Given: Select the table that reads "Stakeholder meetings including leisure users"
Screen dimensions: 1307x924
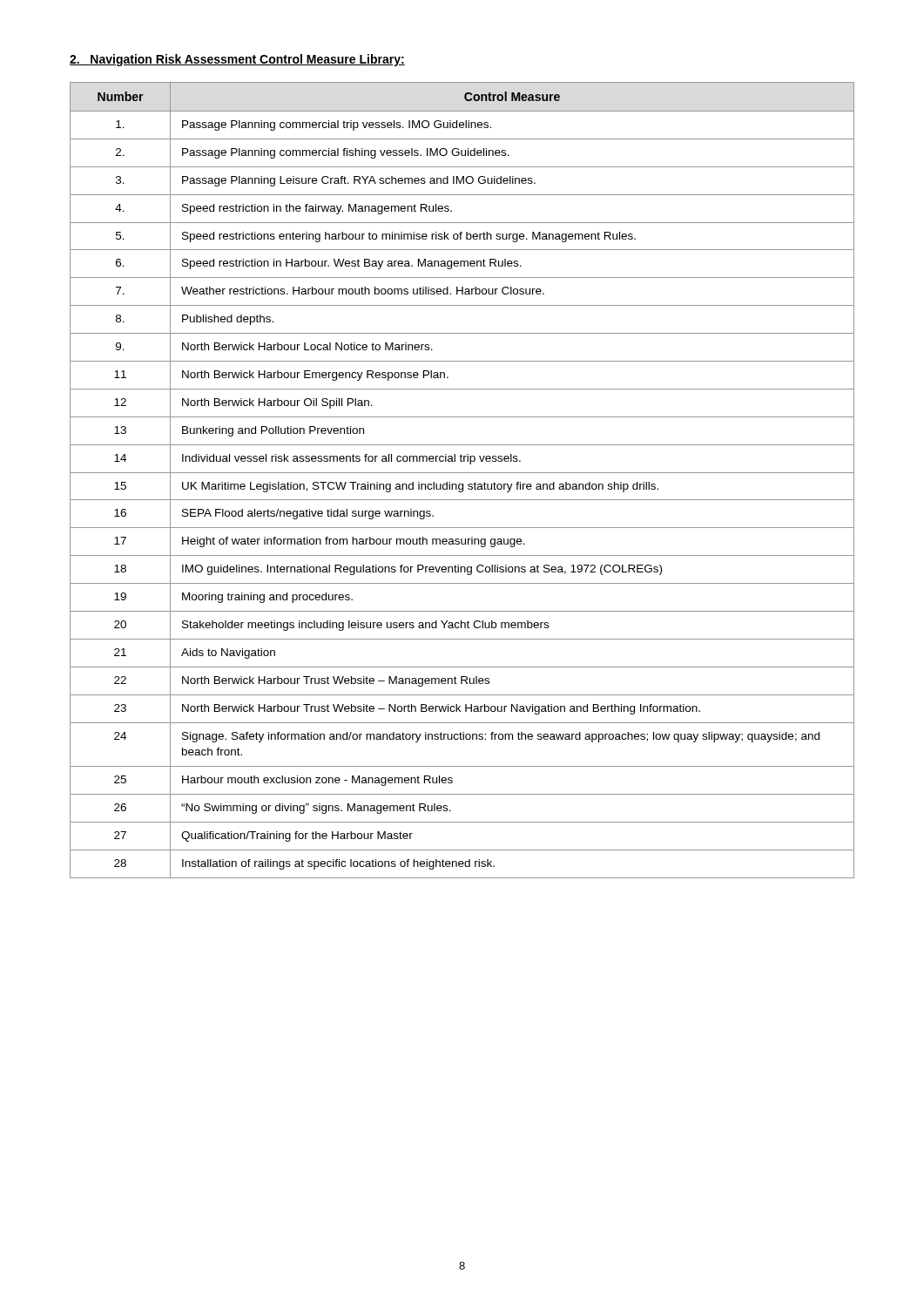Looking at the screenshot, I should pos(462,480).
